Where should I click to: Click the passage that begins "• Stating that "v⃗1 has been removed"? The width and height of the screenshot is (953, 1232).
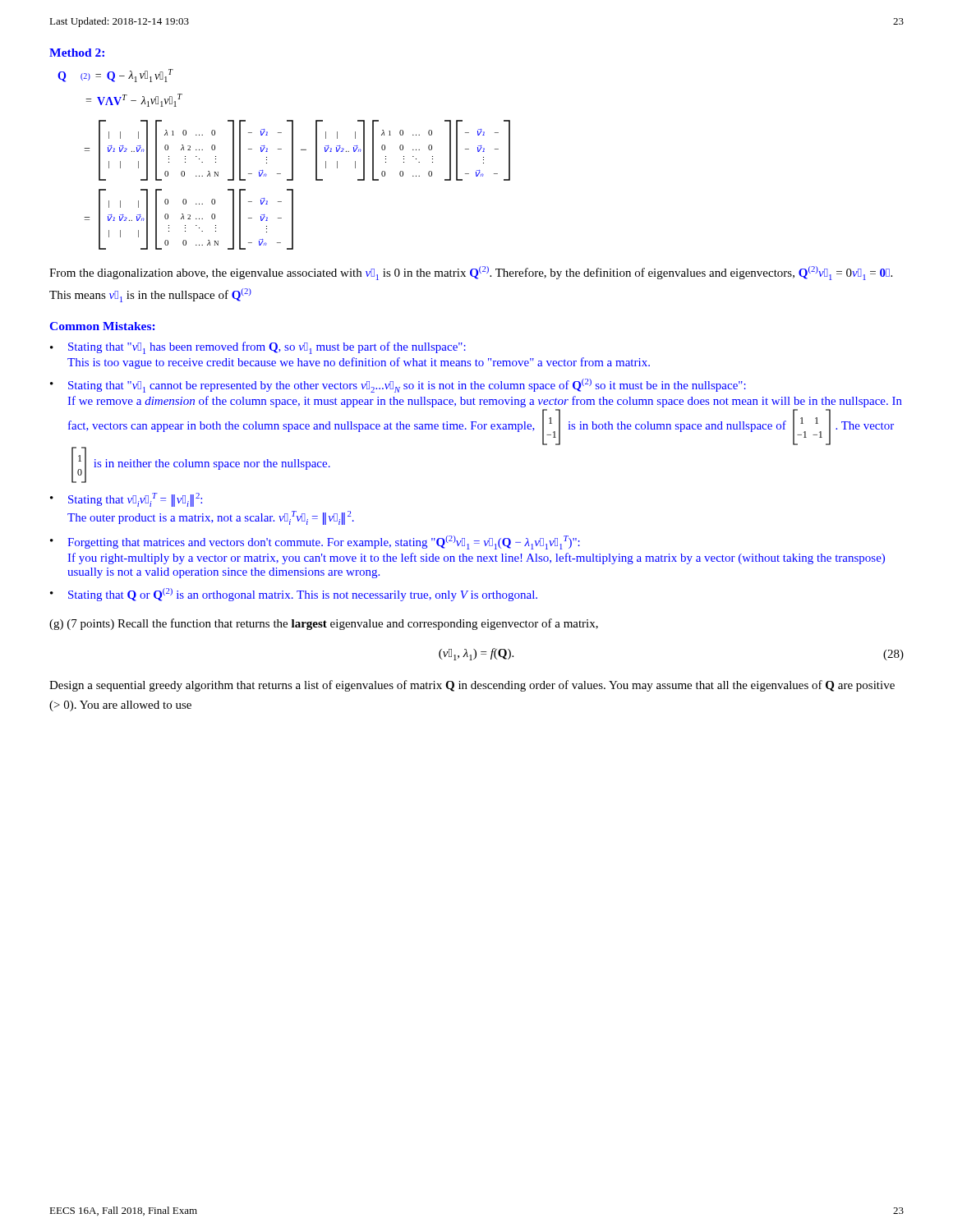[476, 355]
